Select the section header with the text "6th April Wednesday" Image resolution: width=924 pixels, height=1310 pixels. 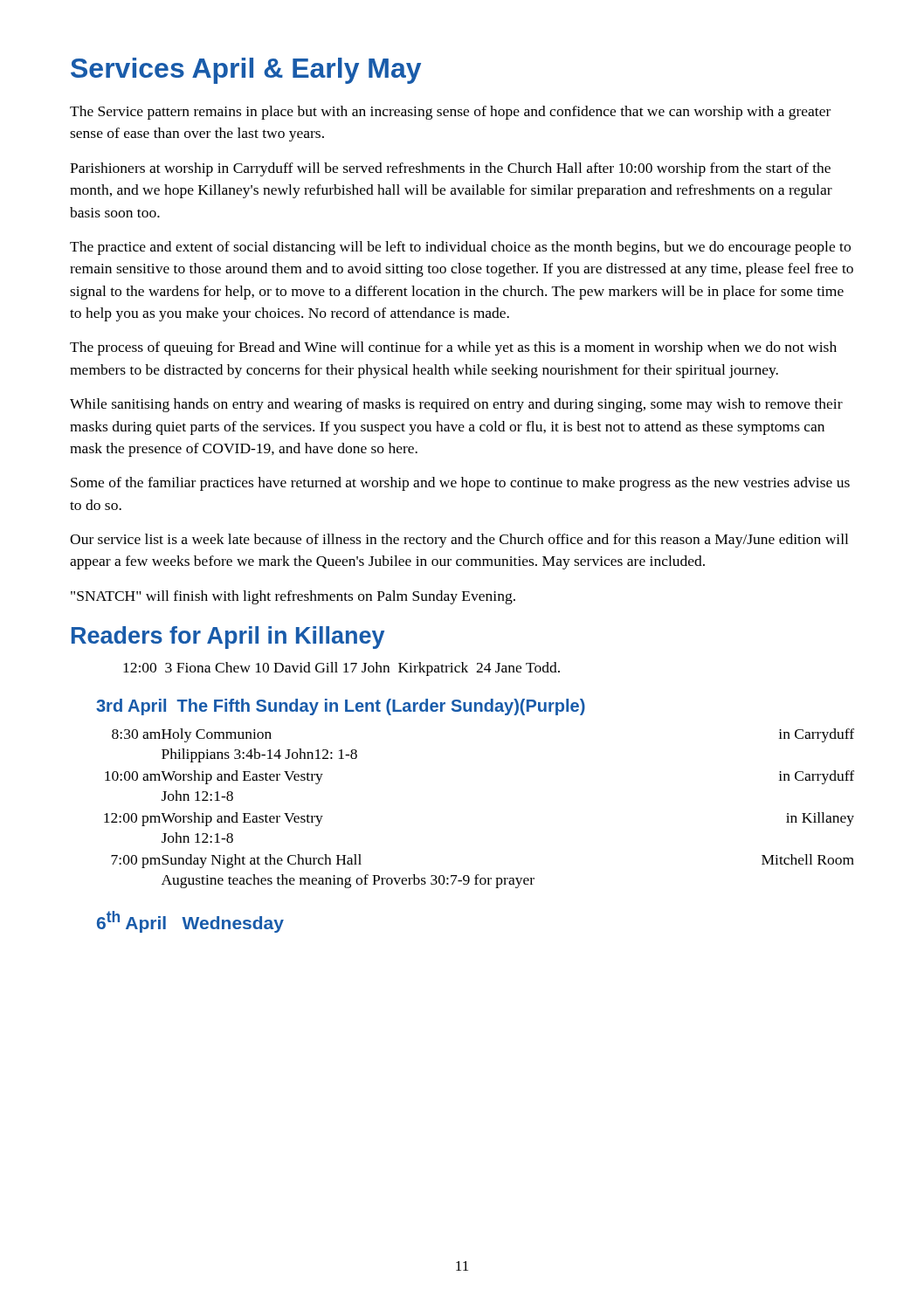[190, 921]
